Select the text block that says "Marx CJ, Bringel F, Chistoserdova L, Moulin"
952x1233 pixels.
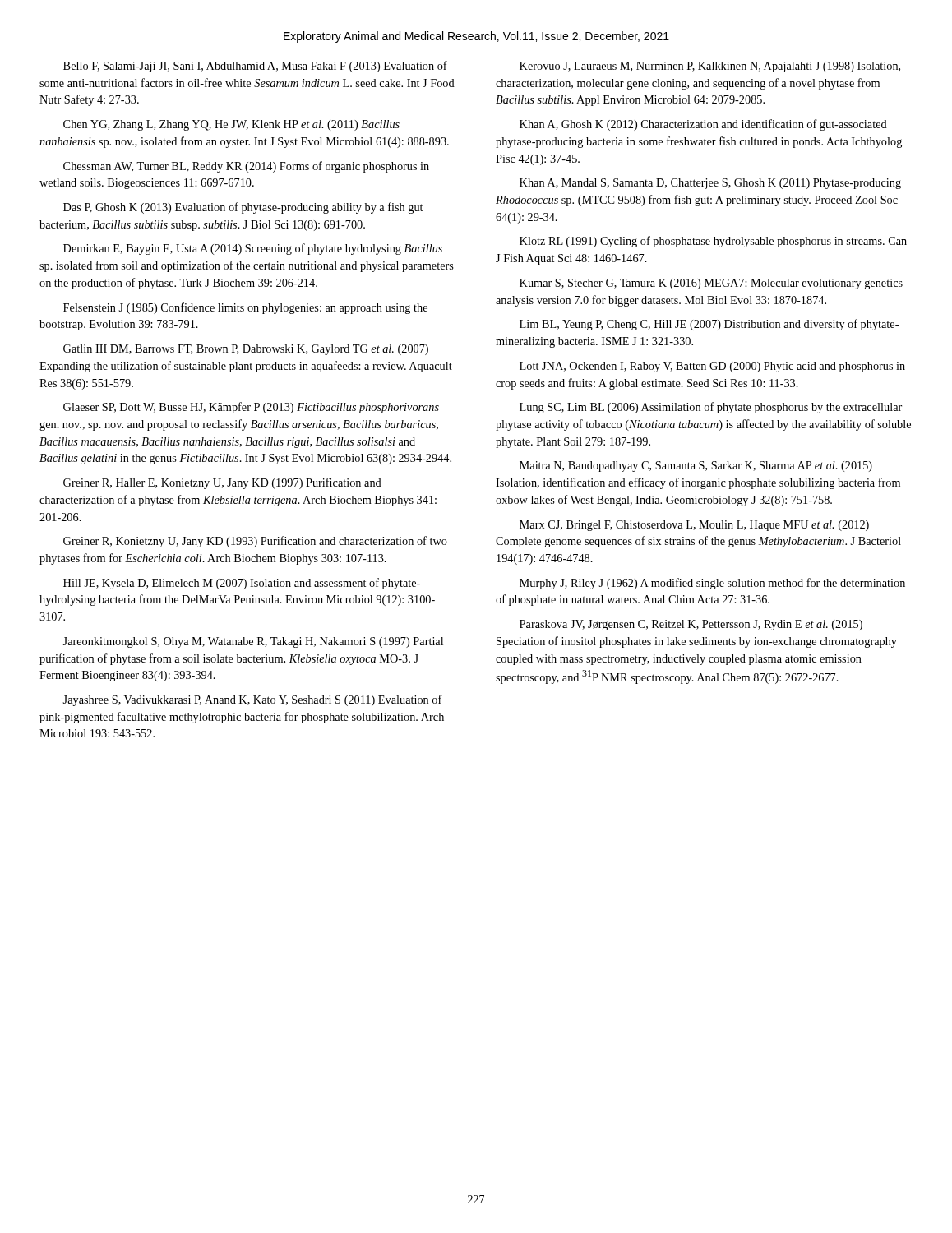pos(698,541)
